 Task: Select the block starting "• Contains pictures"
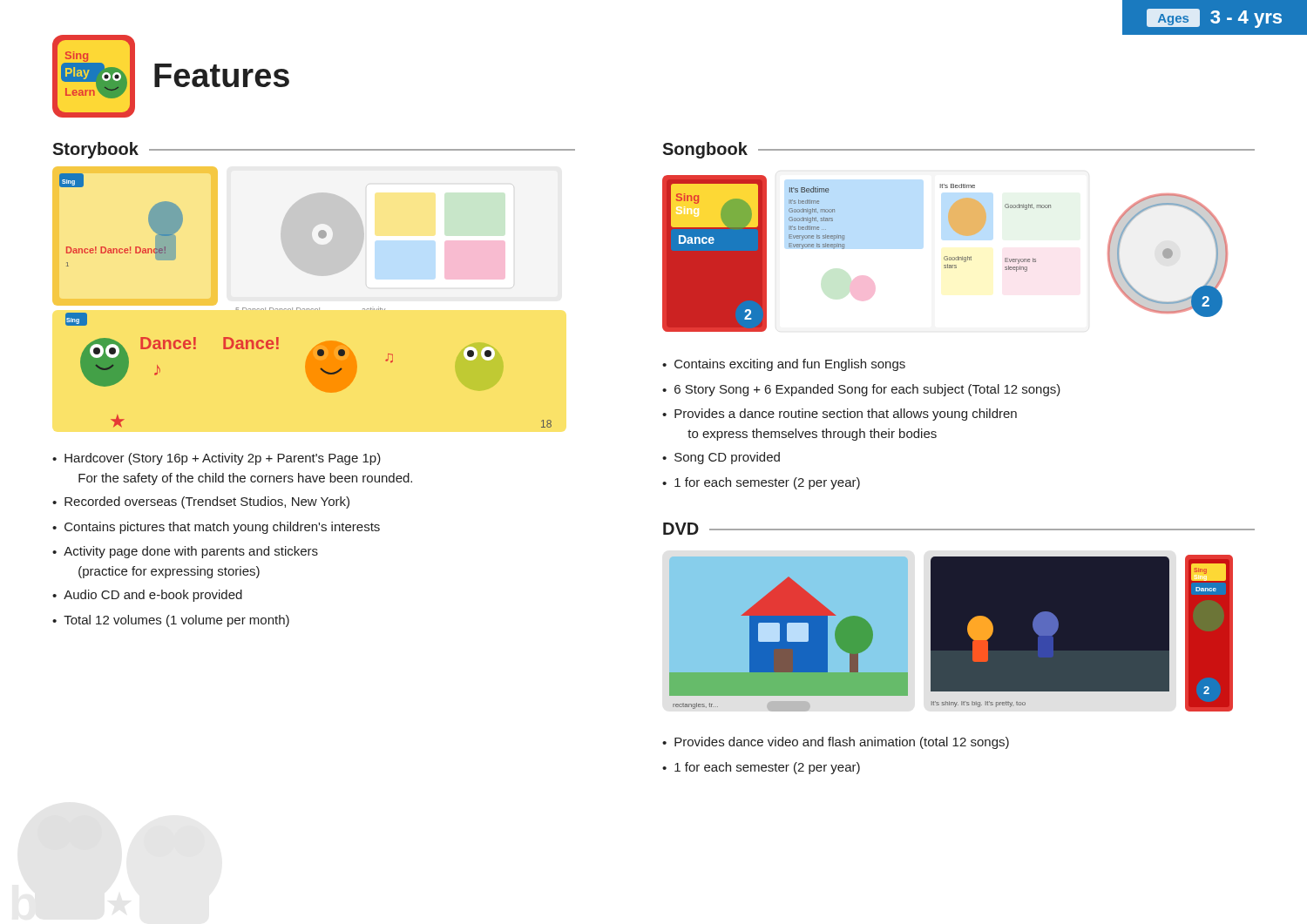(216, 527)
